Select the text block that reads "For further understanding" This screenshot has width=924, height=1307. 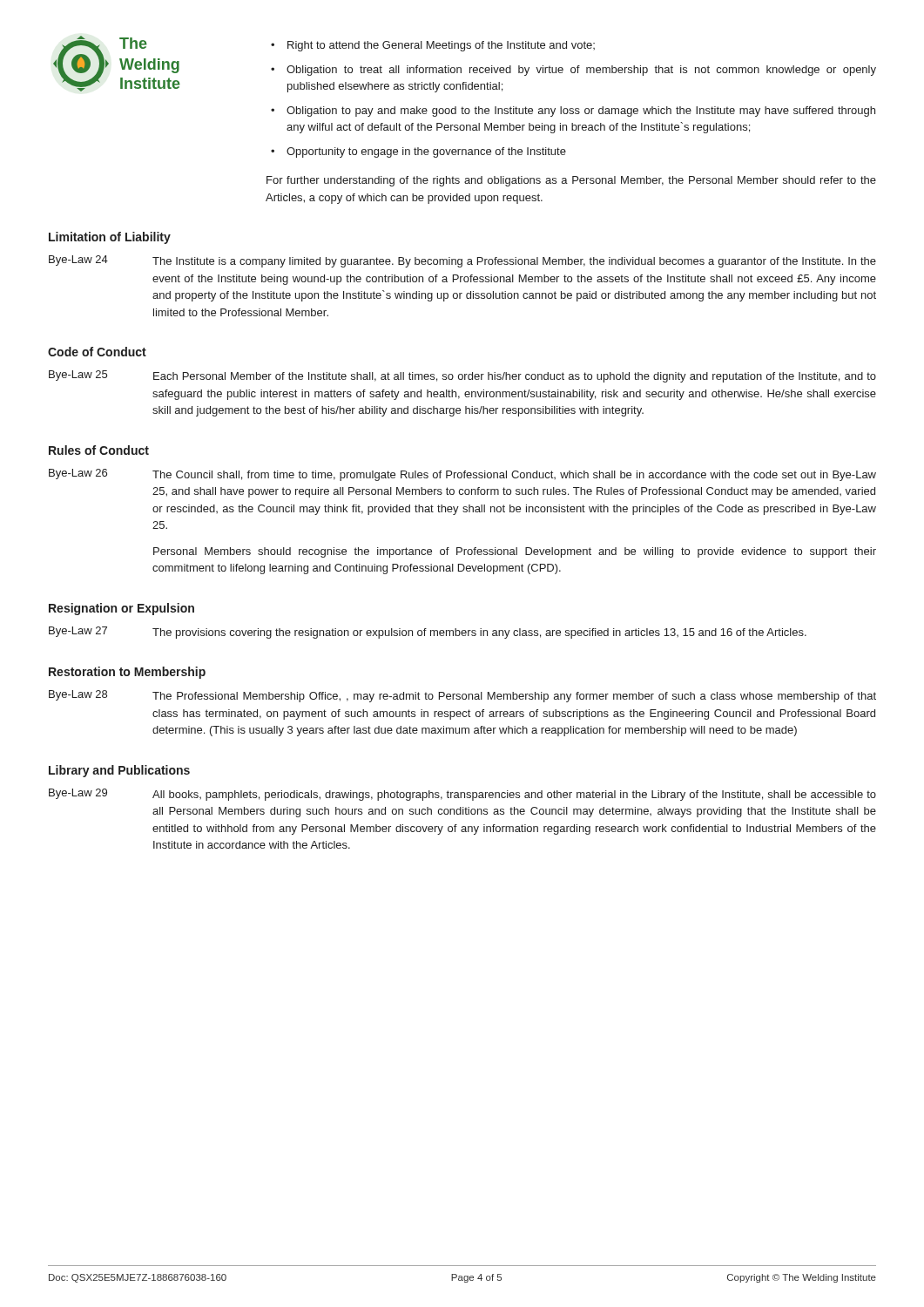coord(571,188)
